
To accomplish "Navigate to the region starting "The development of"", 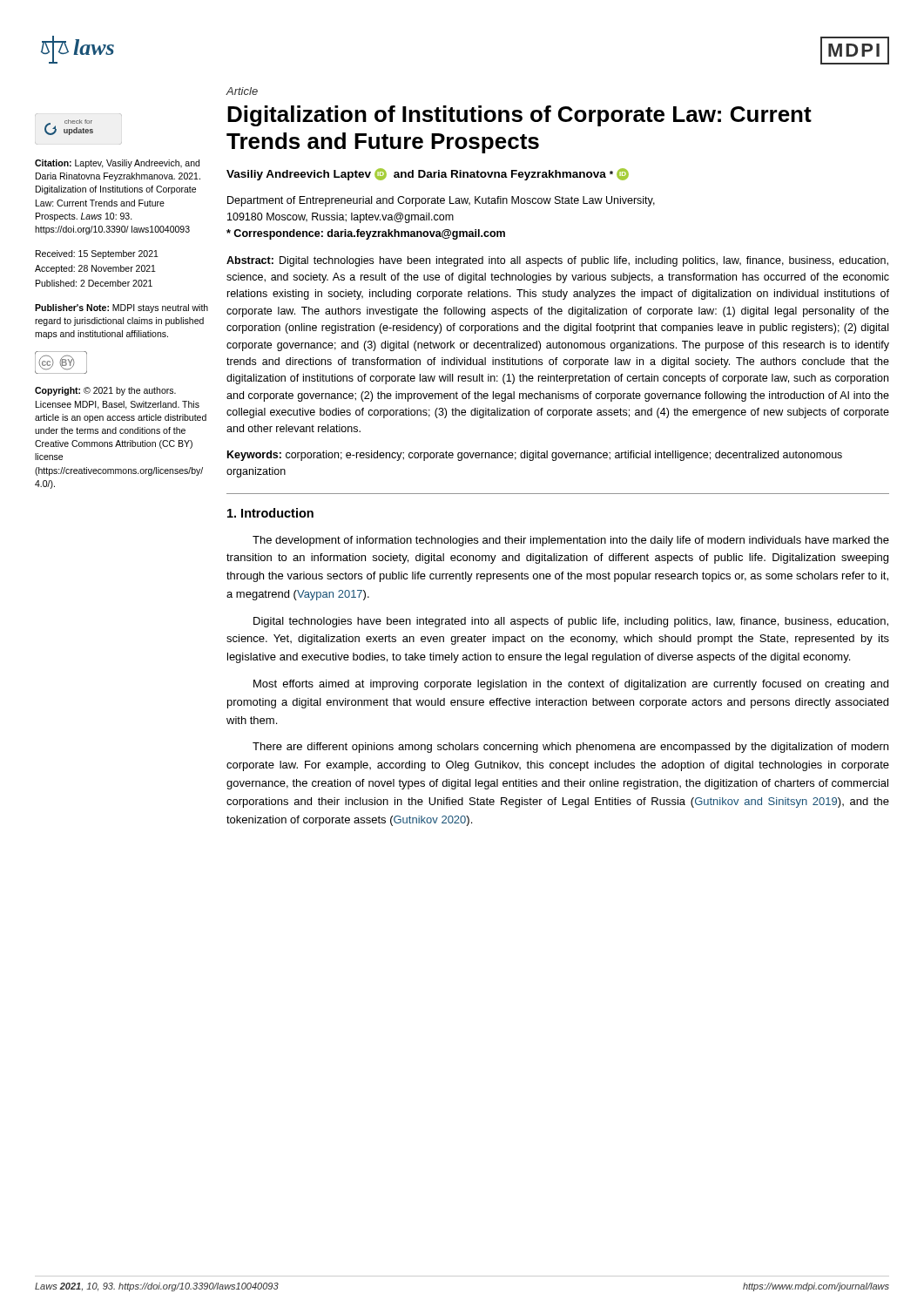I will point(558,567).
